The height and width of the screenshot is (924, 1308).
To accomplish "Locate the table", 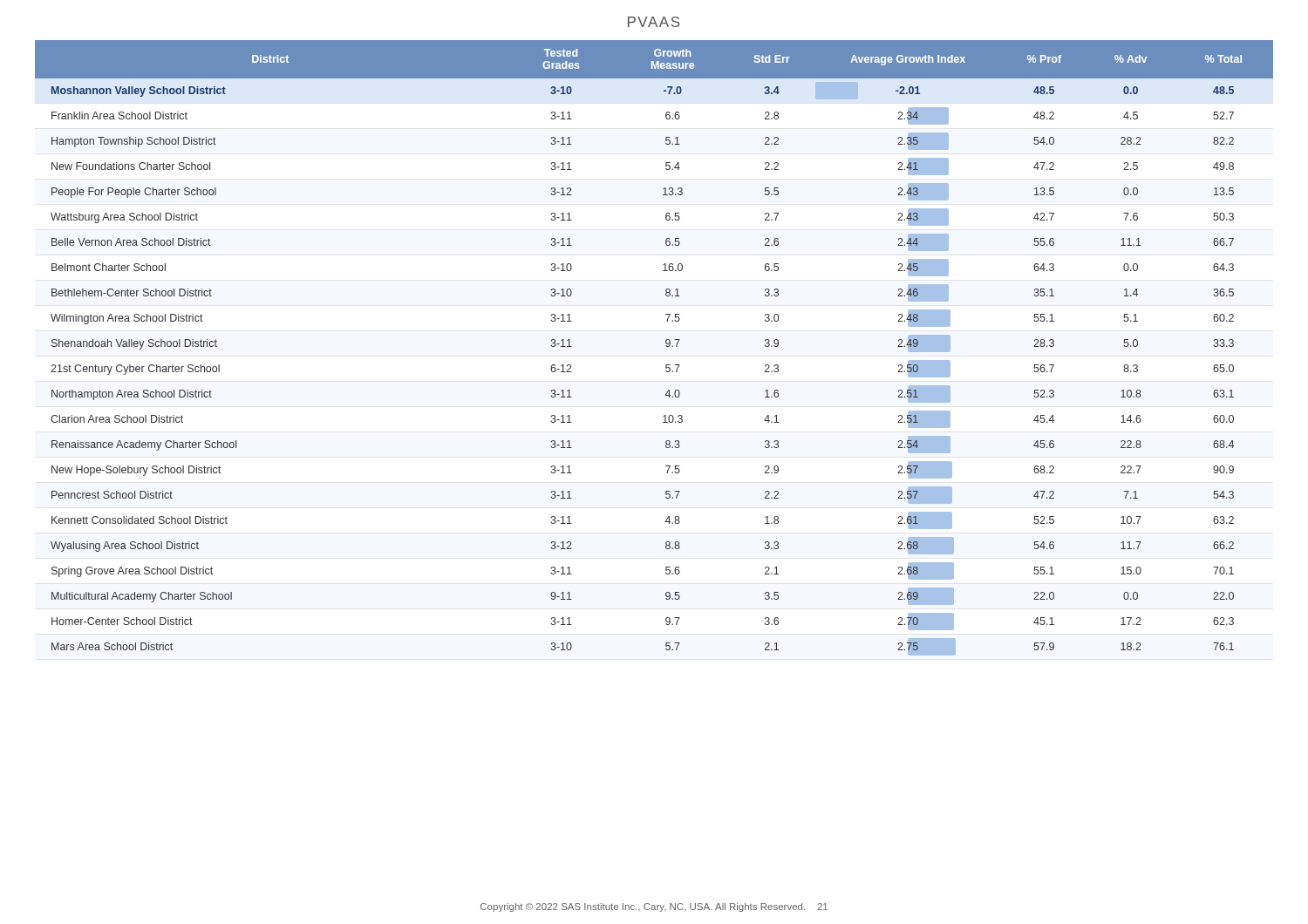I will point(654,350).
